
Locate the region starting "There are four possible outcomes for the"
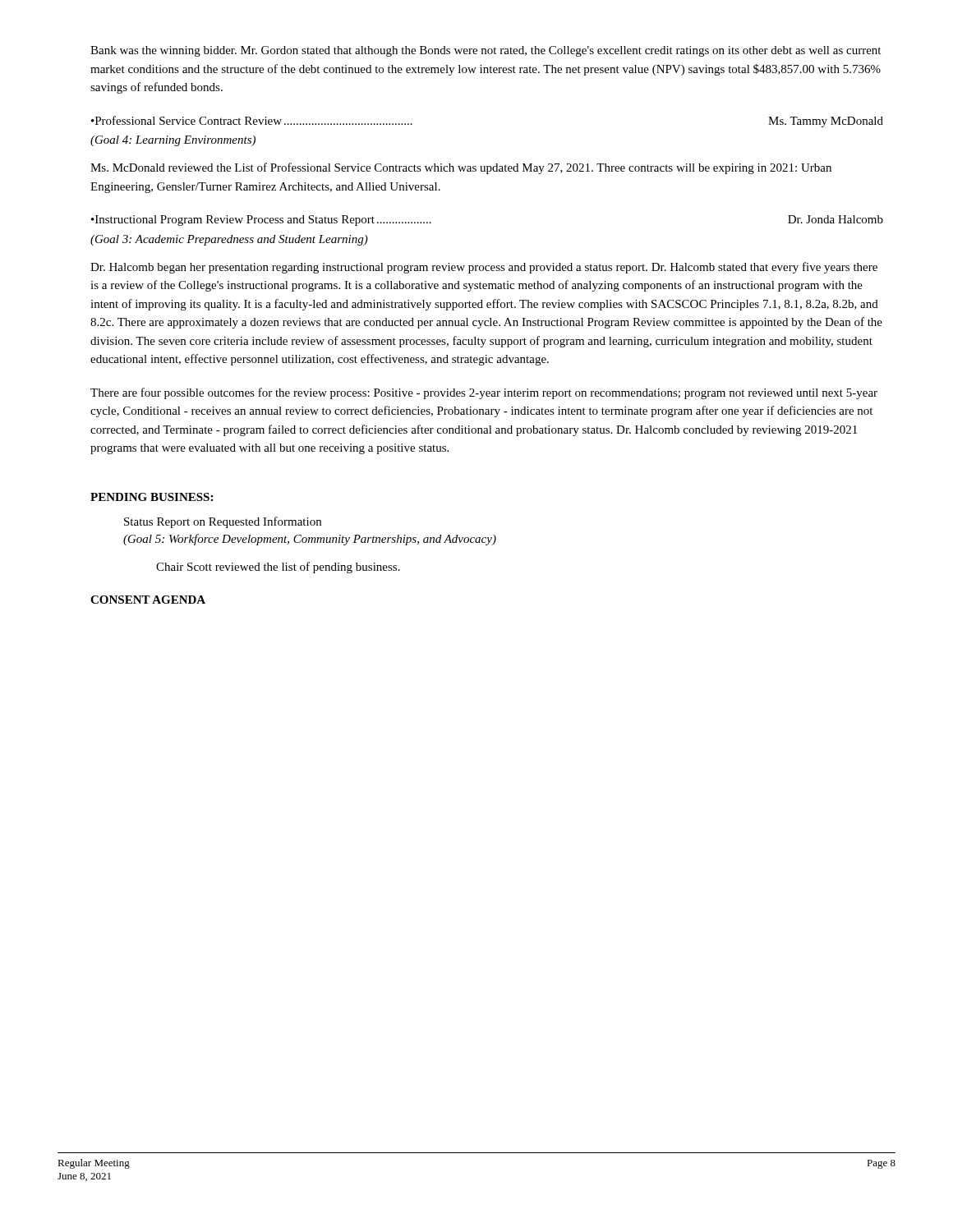484,420
